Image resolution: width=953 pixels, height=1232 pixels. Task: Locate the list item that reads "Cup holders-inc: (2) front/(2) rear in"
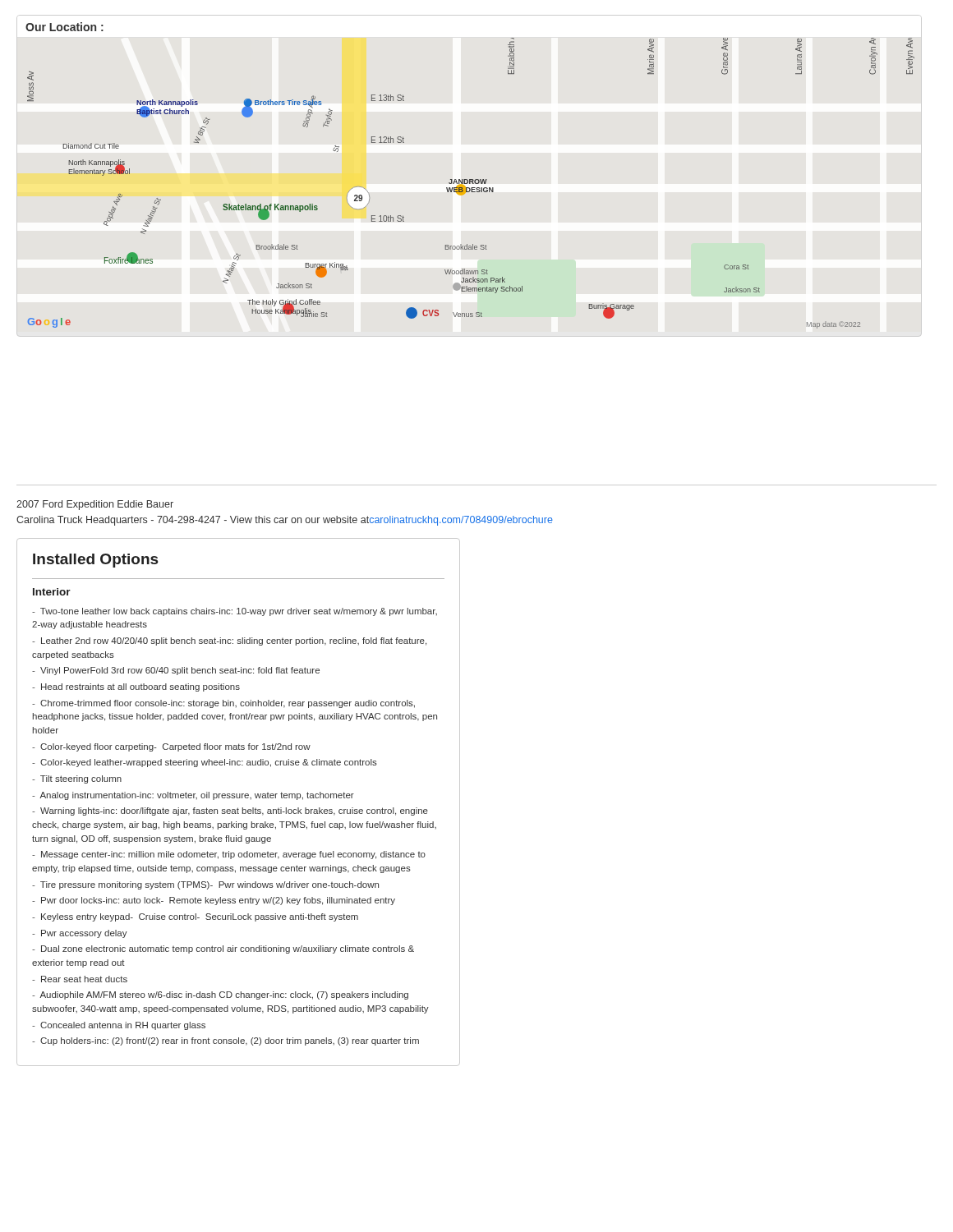[x=226, y=1041]
